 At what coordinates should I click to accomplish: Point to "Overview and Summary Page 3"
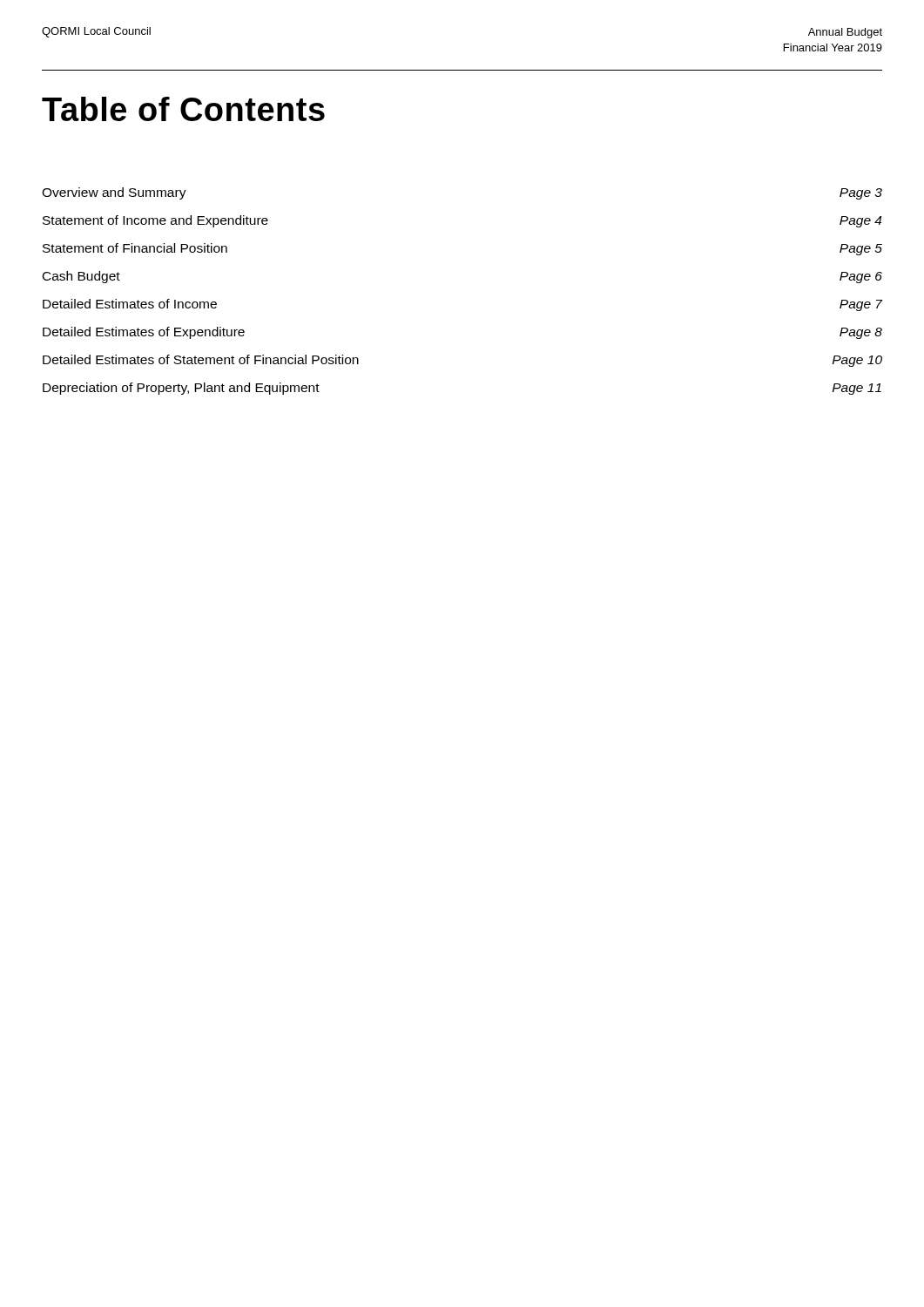(x=108, y=193)
